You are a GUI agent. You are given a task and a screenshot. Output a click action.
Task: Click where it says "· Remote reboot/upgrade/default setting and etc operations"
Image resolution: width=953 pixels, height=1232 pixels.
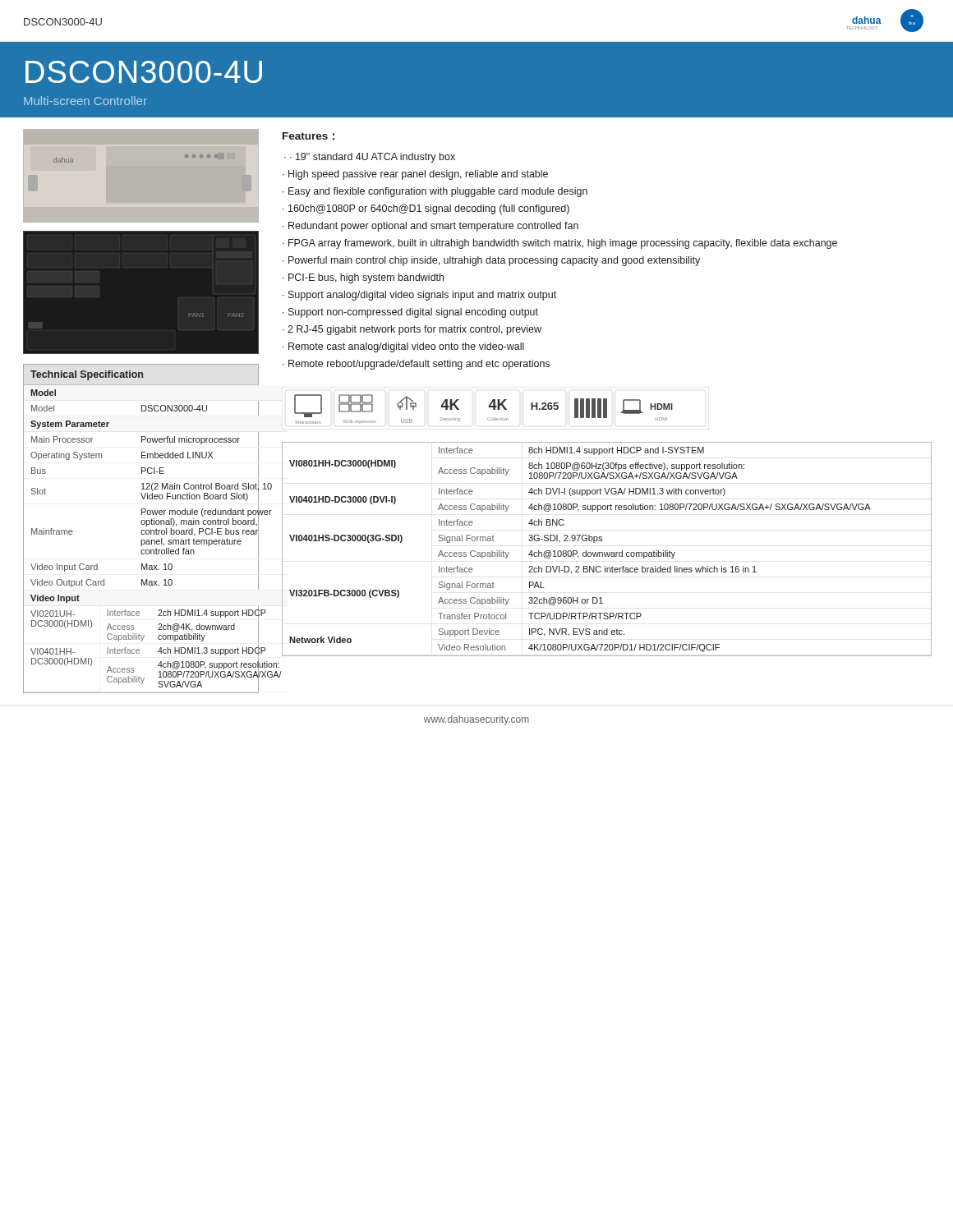tap(416, 364)
